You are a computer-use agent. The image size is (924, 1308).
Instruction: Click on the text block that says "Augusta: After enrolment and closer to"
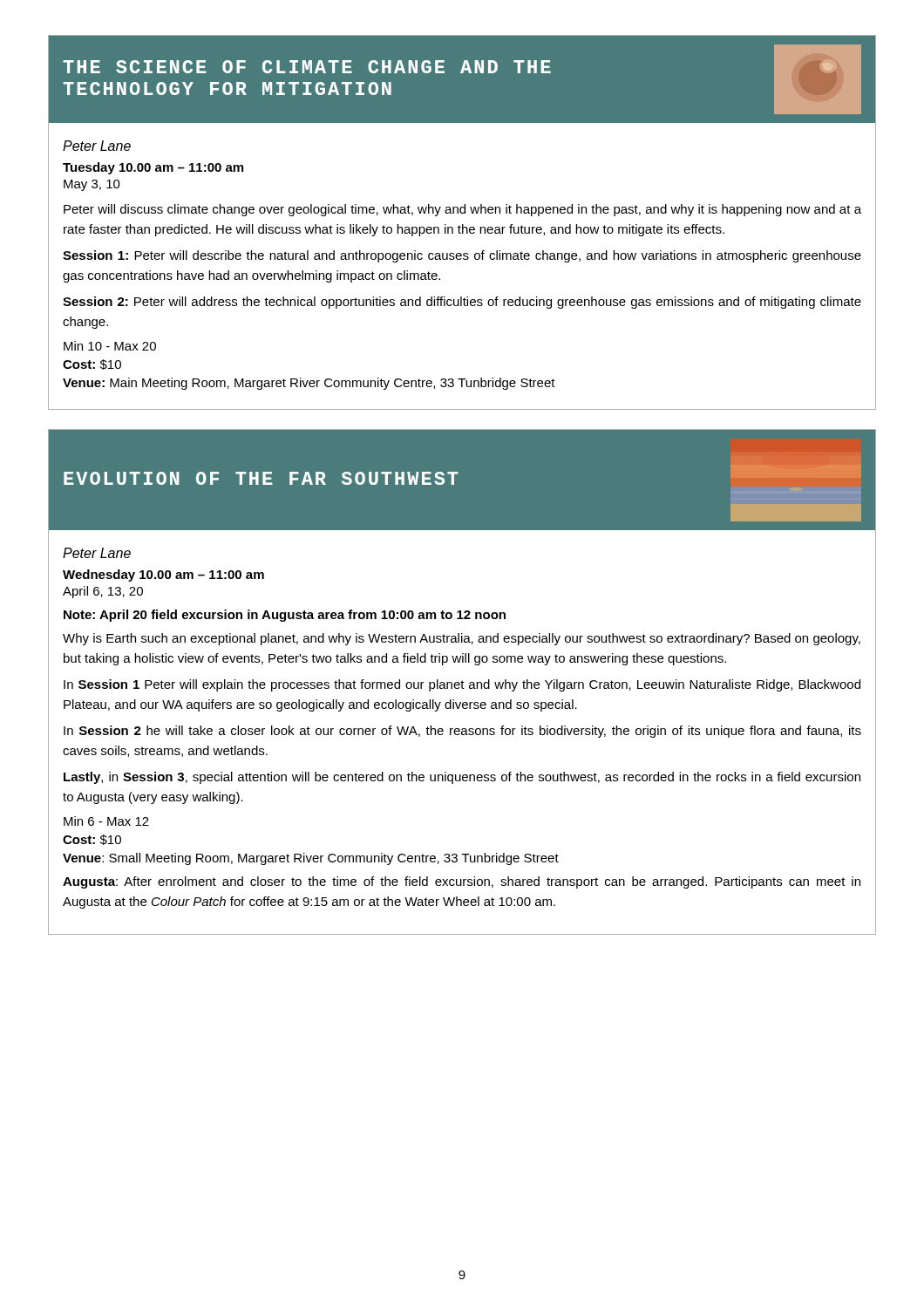tap(462, 891)
